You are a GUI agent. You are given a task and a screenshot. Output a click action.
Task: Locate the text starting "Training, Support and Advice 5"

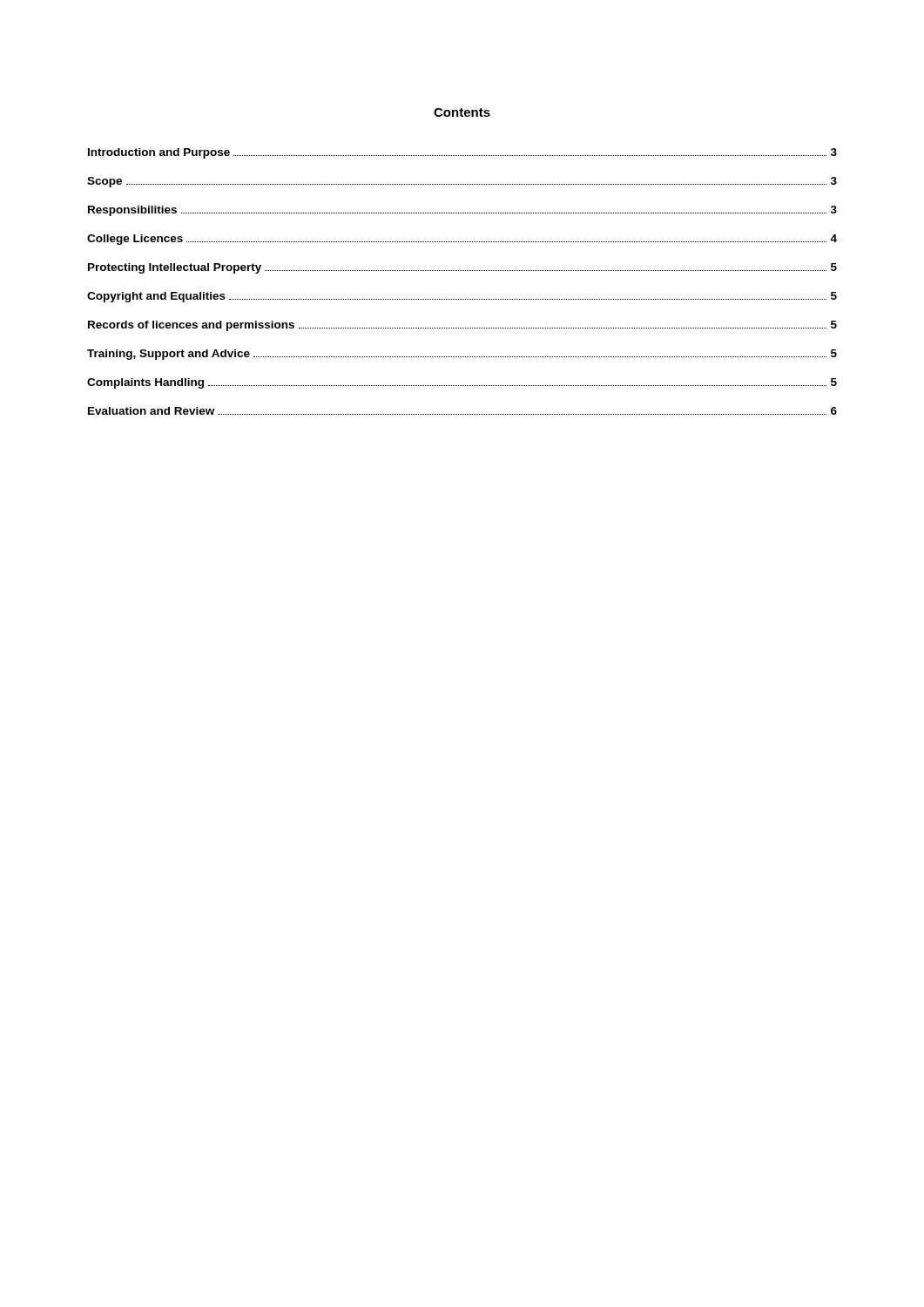click(x=462, y=353)
